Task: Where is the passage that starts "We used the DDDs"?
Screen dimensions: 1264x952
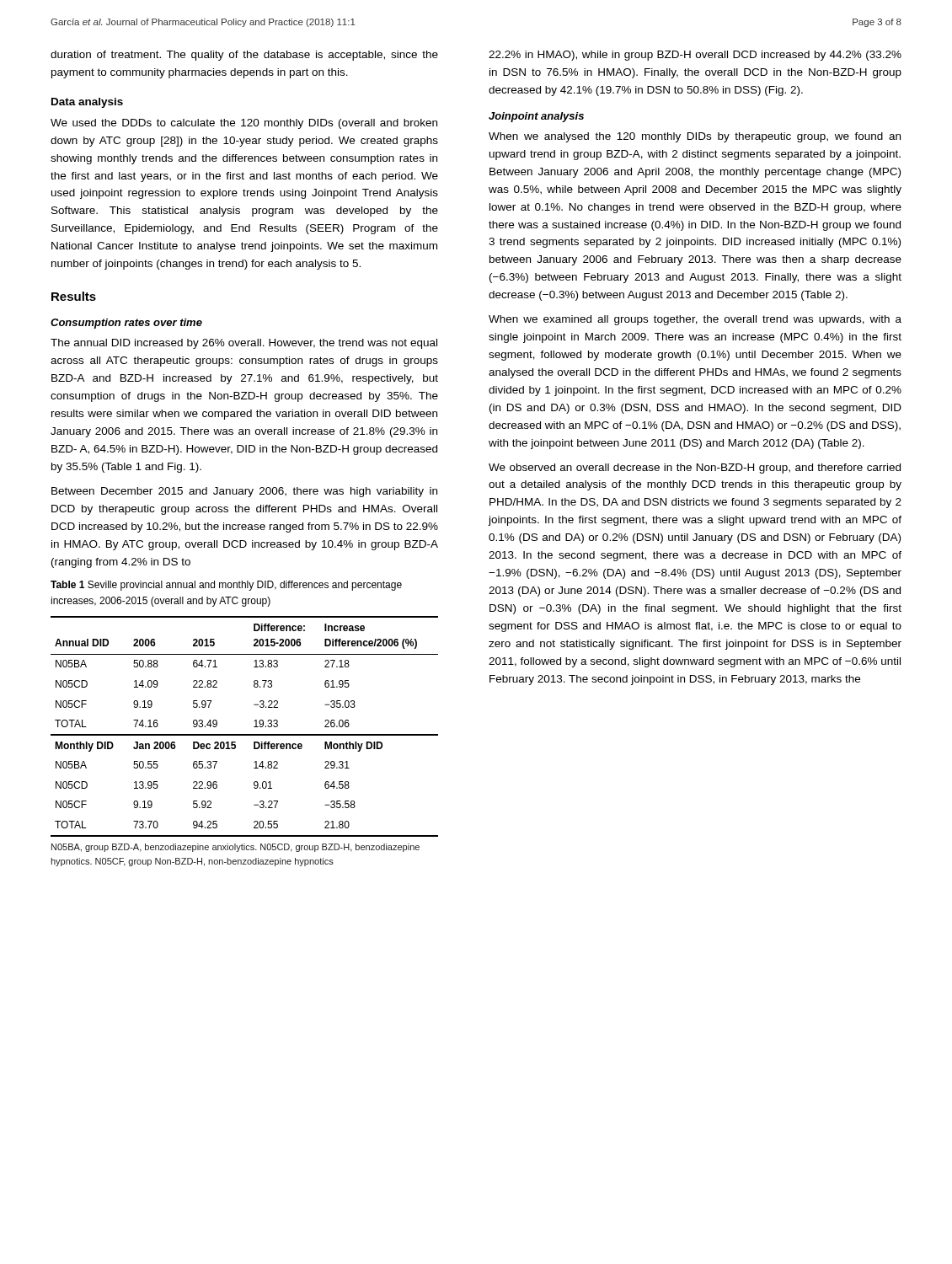Action: tap(244, 194)
